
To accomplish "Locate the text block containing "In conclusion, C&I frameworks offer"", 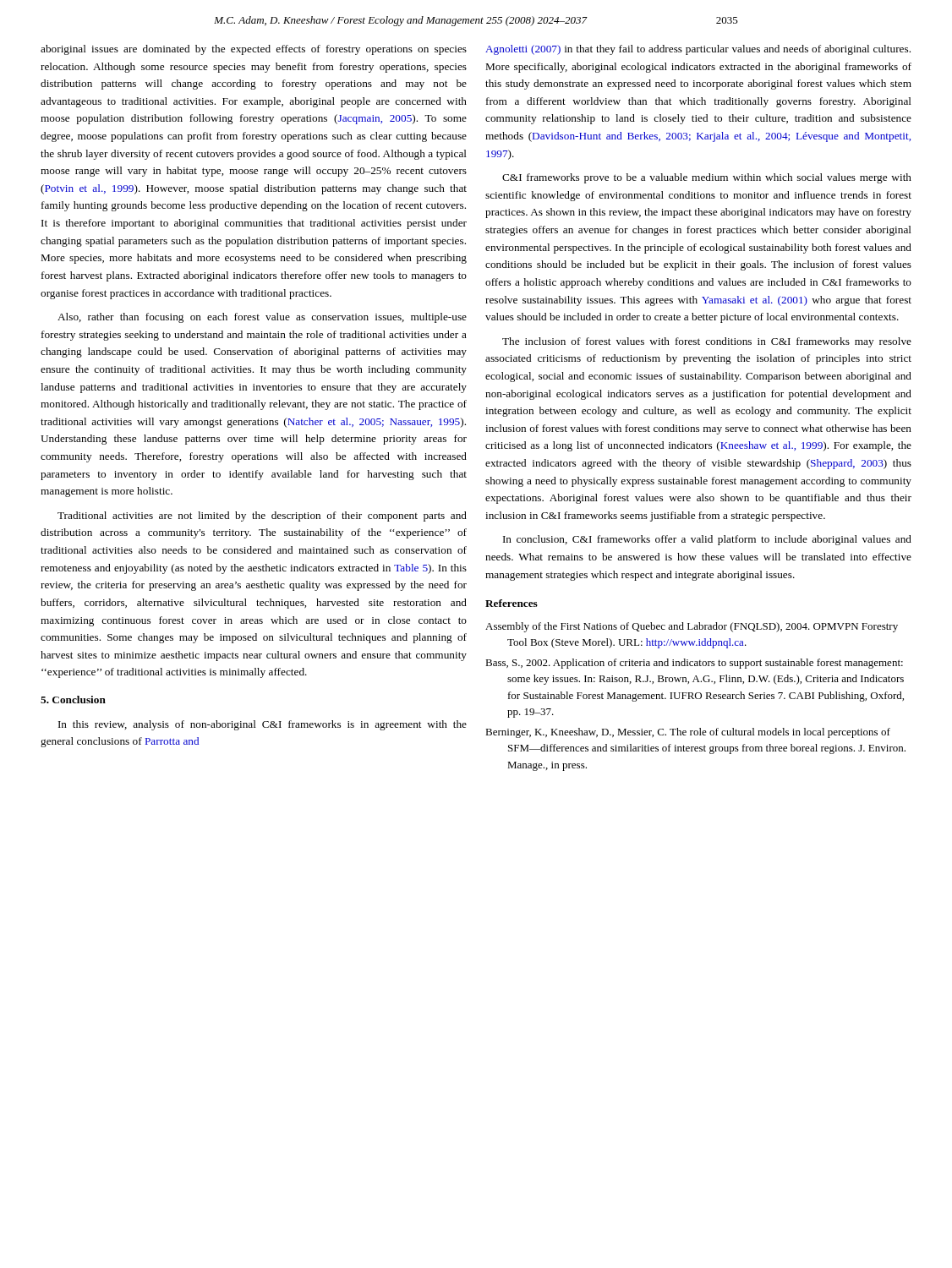I will [698, 557].
